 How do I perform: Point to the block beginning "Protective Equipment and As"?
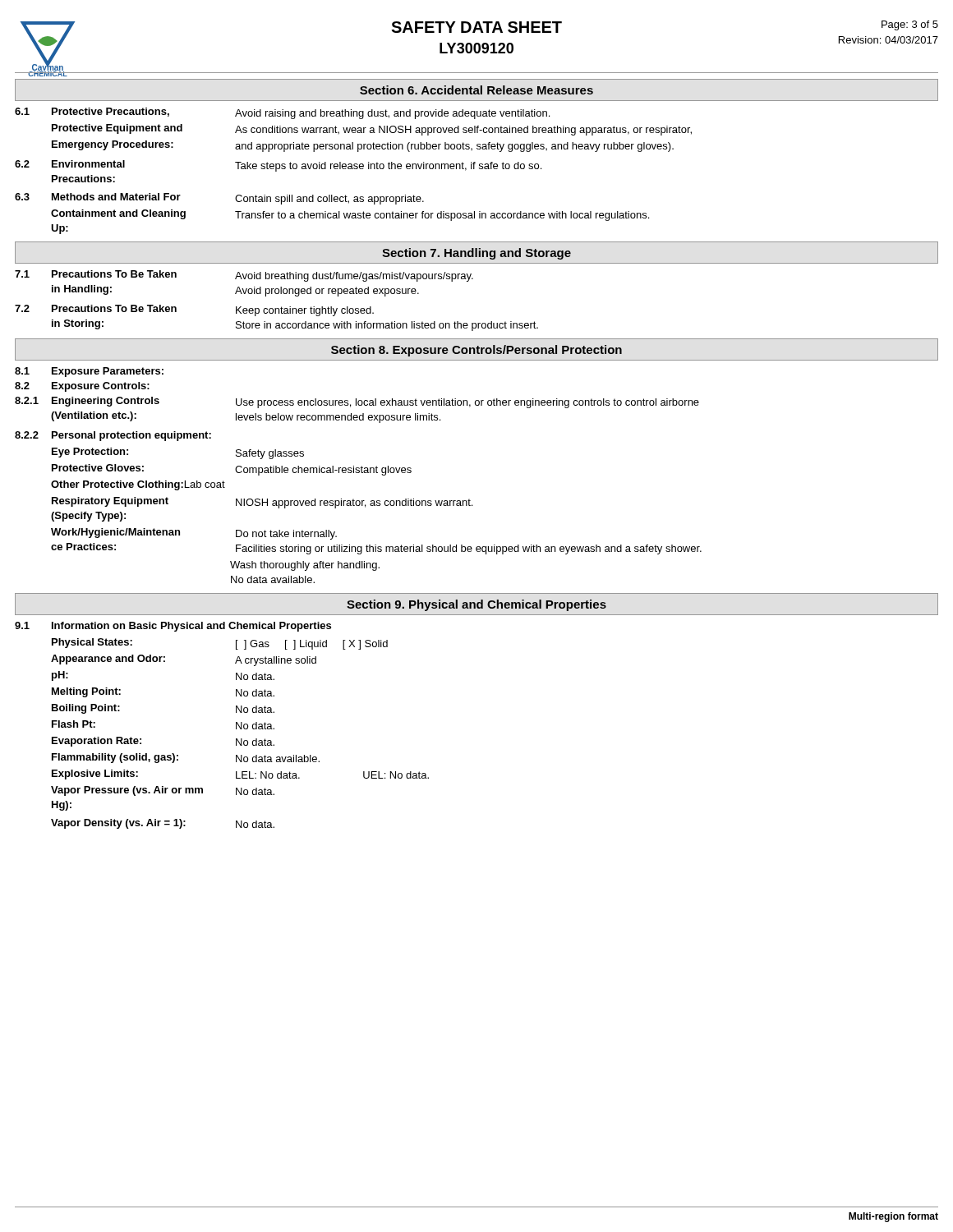pos(495,130)
